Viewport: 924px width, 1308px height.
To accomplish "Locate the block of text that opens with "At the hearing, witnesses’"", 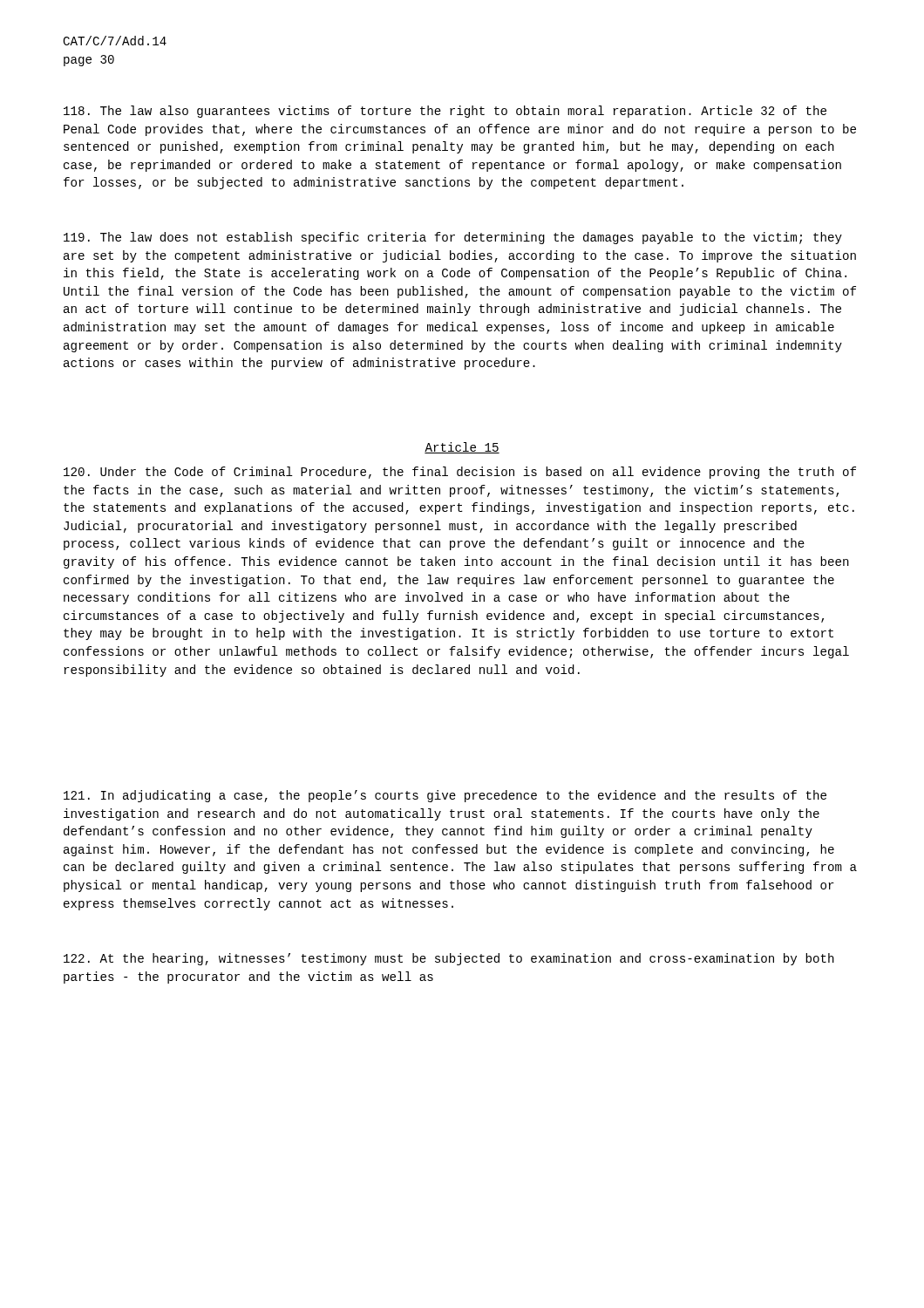I will click(x=462, y=968).
